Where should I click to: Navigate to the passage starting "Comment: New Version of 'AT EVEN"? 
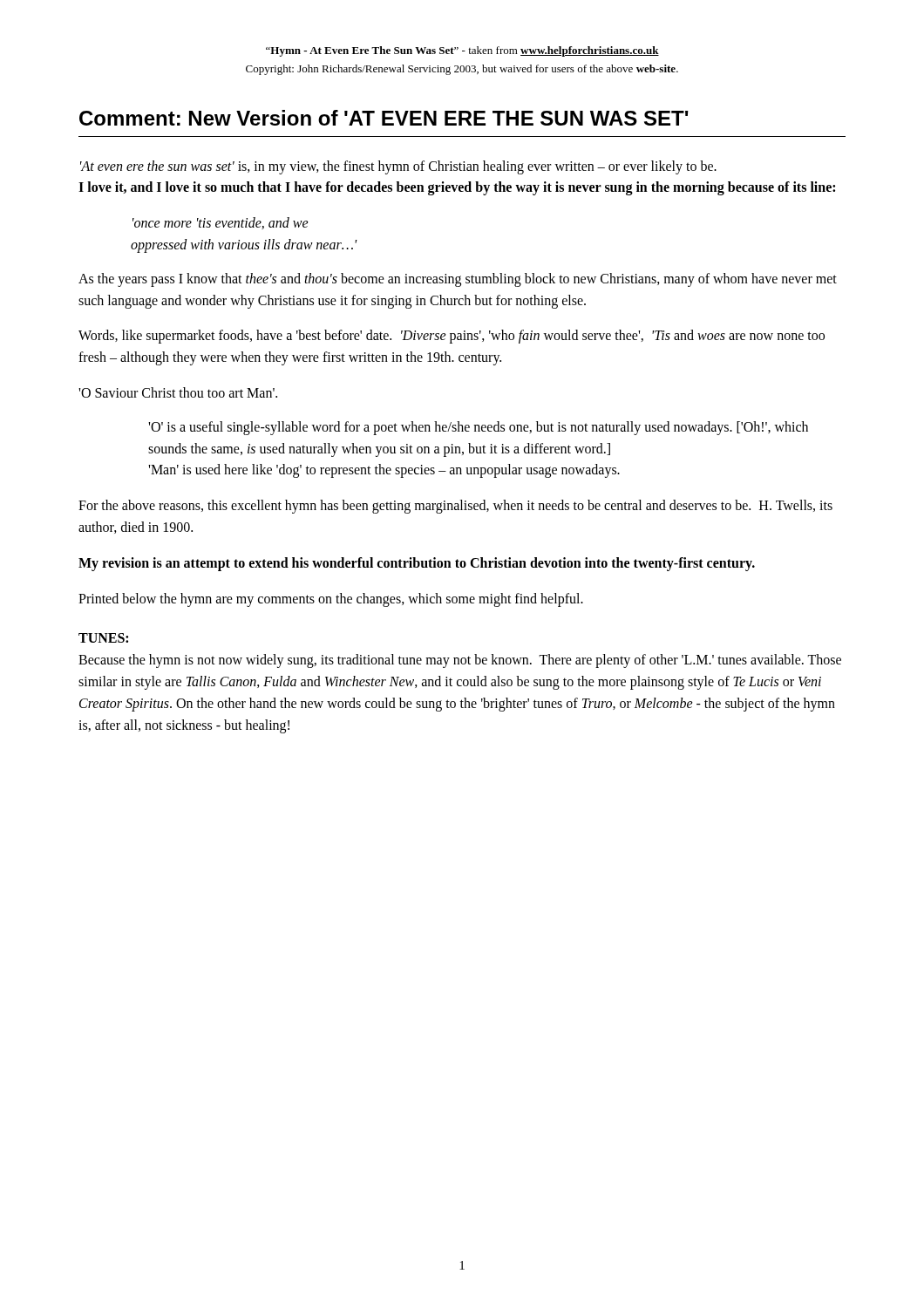pyautogui.click(x=462, y=121)
